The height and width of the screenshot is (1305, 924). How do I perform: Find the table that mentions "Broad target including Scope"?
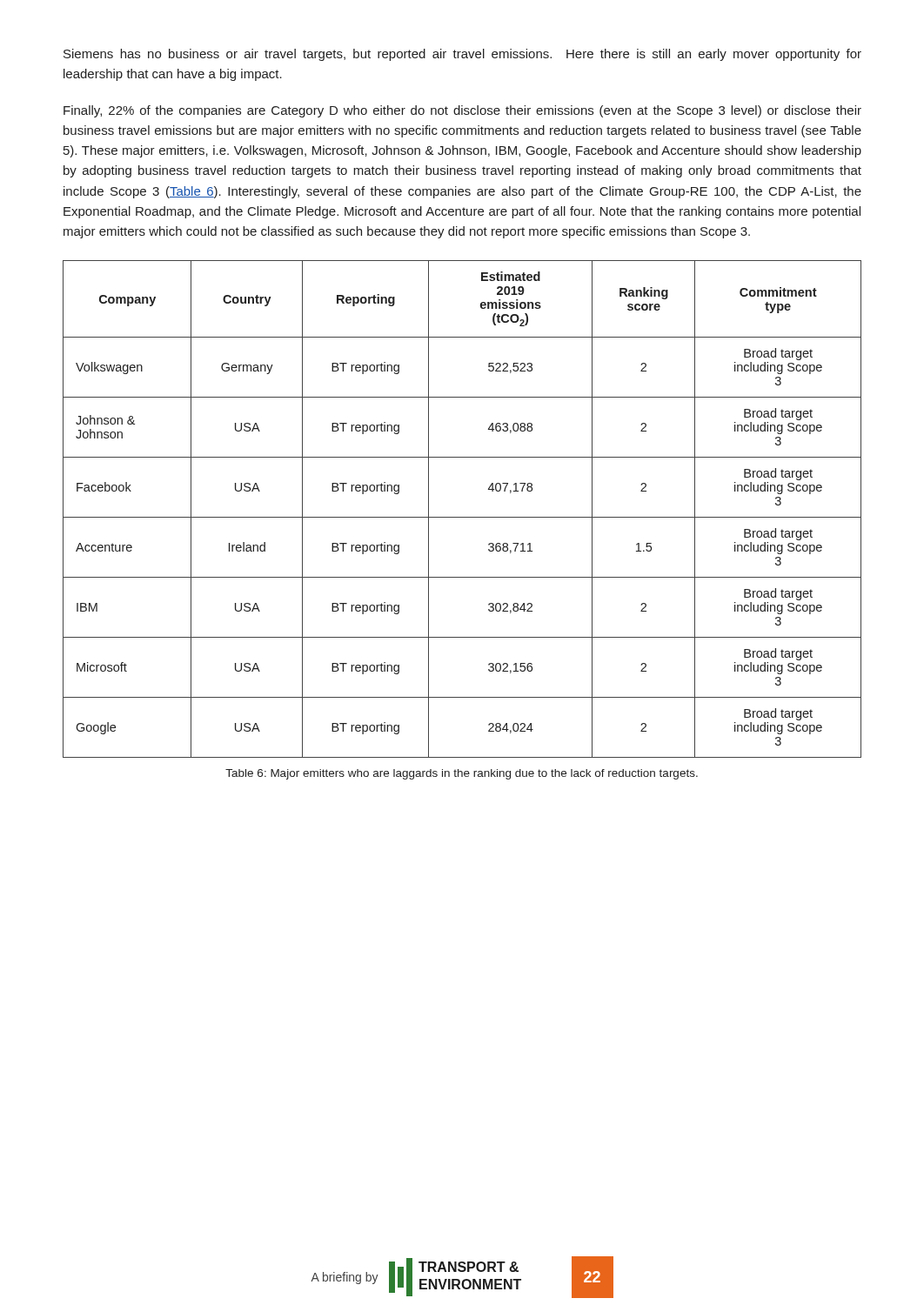click(x=462, y=509)
